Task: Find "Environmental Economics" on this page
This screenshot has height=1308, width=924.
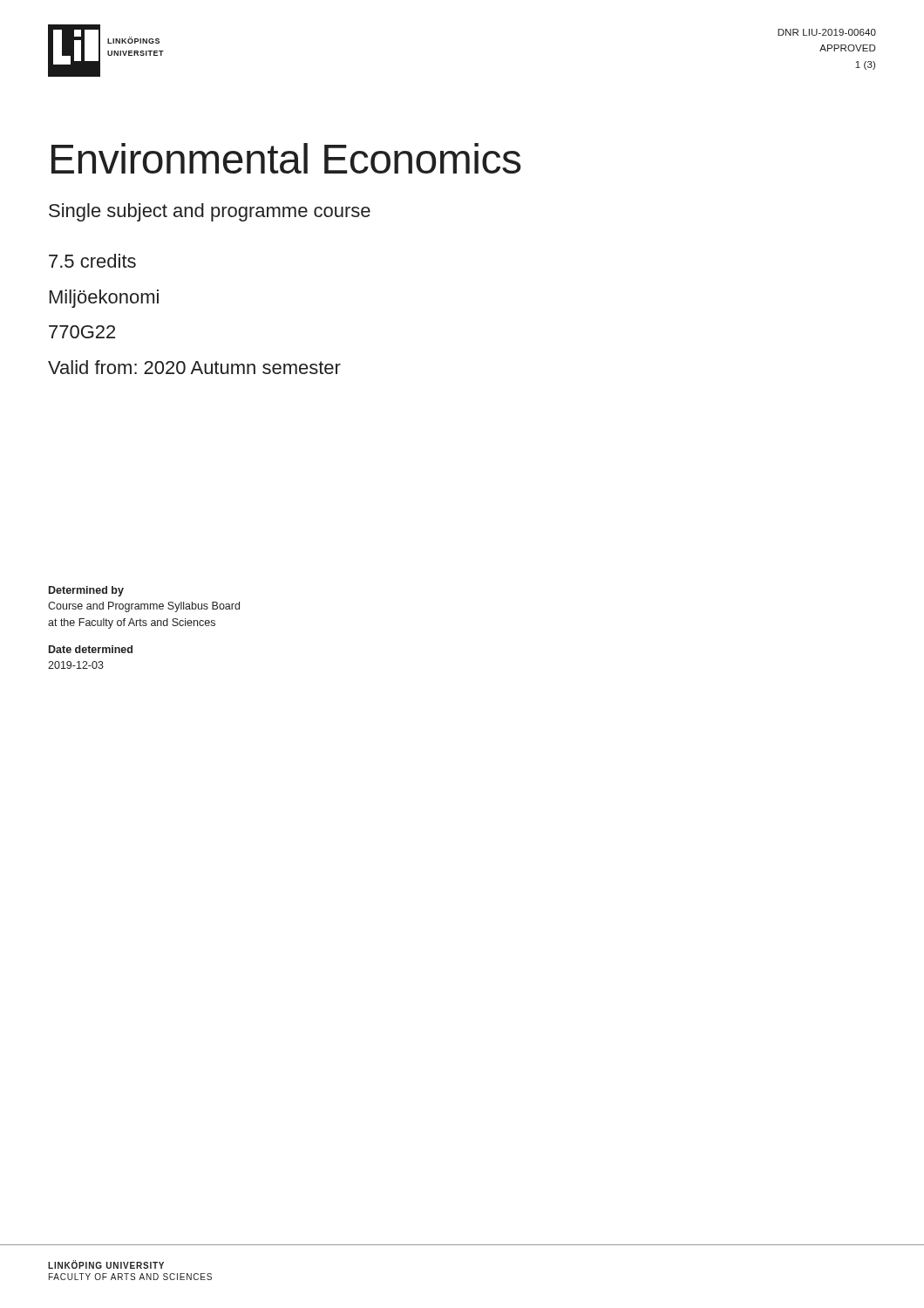Action: coord(462,159)
